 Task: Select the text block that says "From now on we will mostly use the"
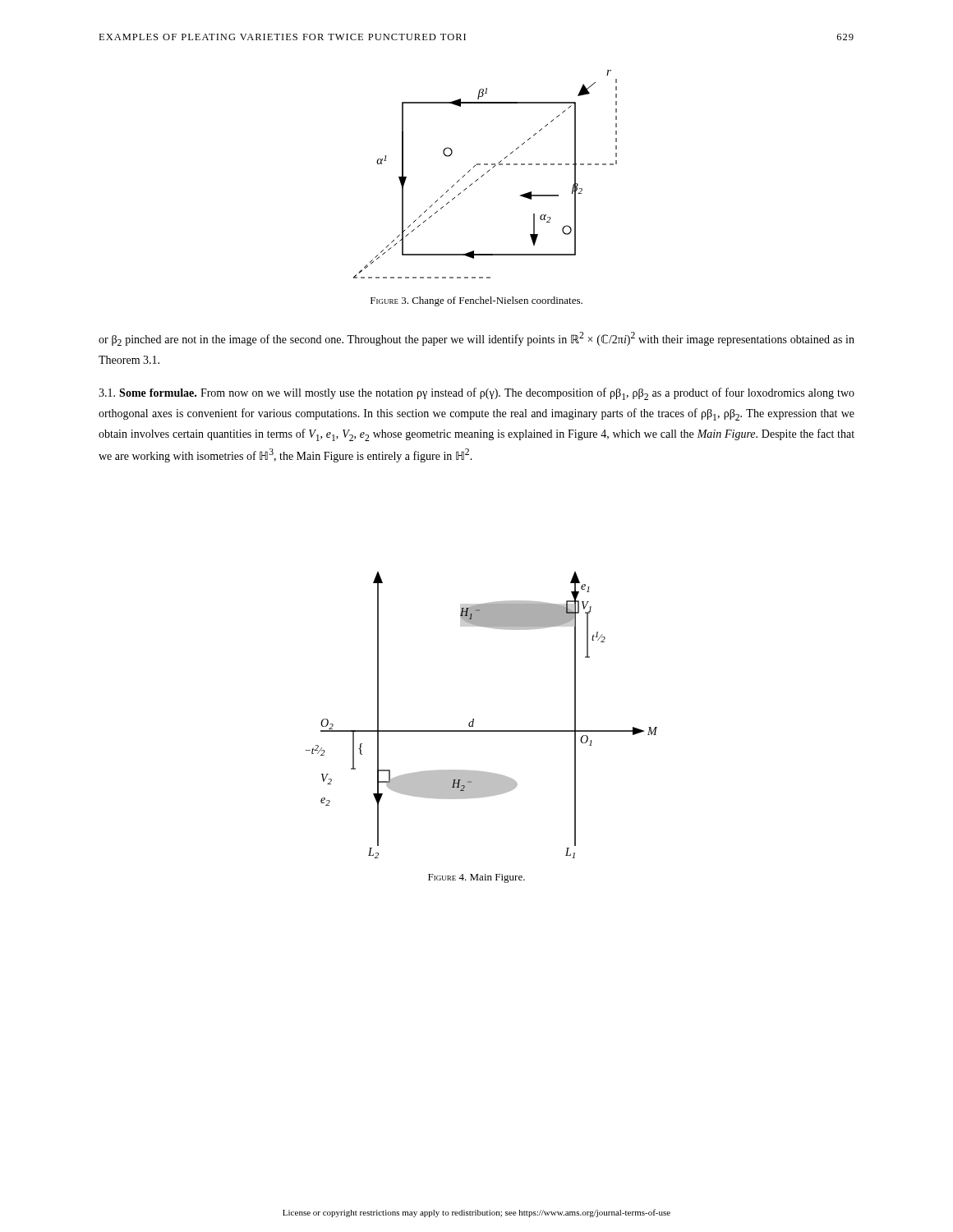tap(476, 425)
